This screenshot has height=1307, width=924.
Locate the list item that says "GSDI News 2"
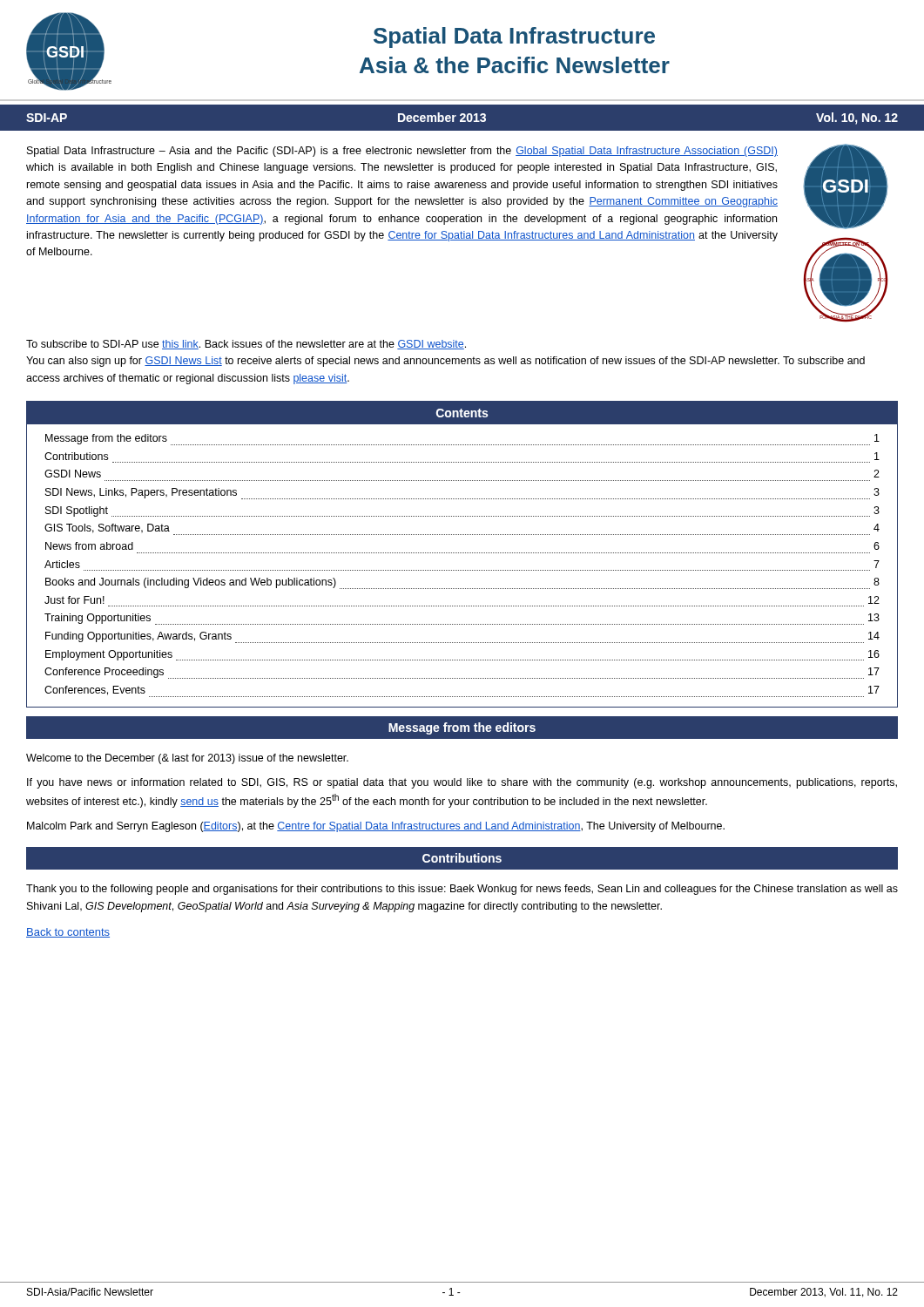[462, 475]
